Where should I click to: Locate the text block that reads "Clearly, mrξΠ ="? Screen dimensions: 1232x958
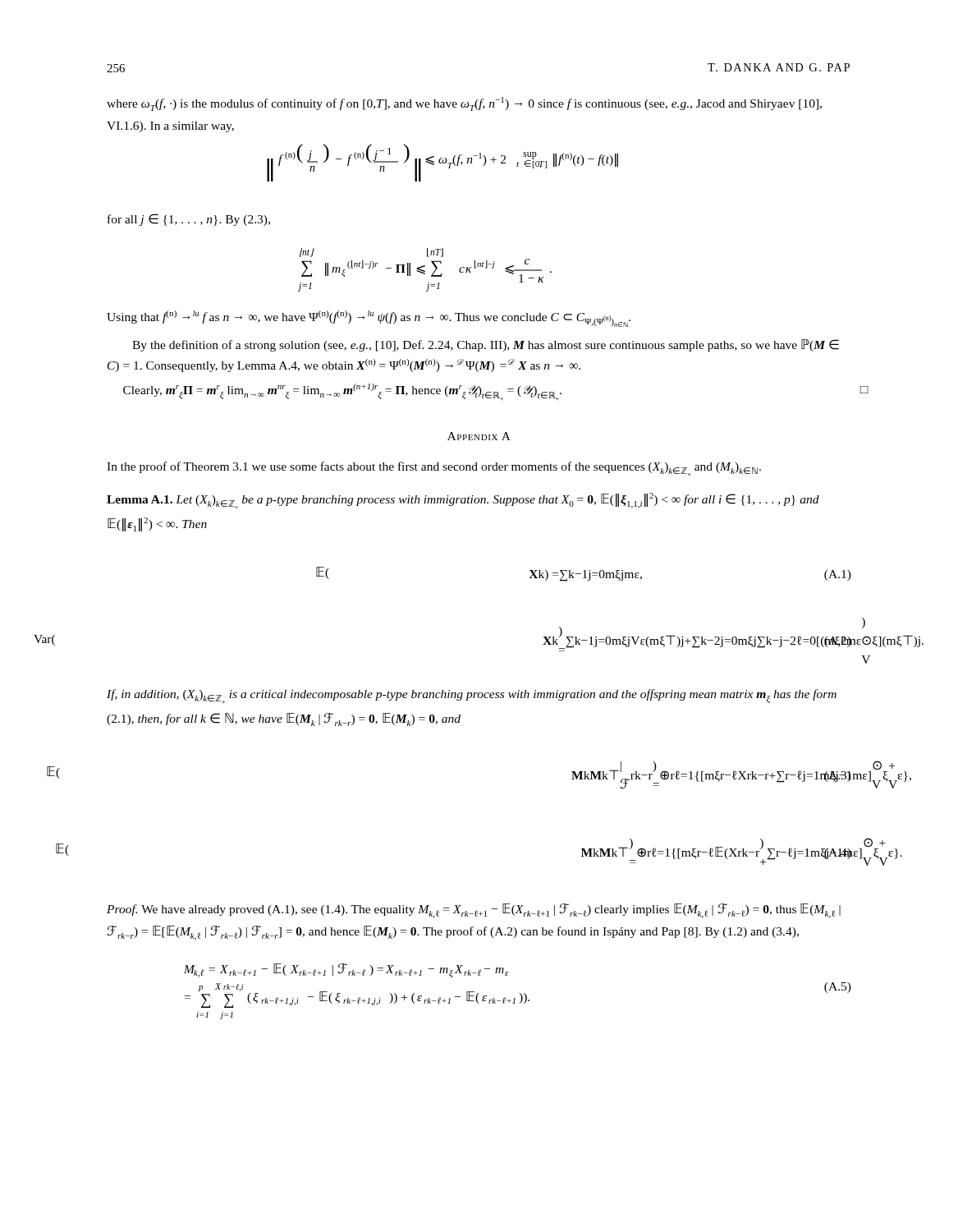[x=479, y=391]
